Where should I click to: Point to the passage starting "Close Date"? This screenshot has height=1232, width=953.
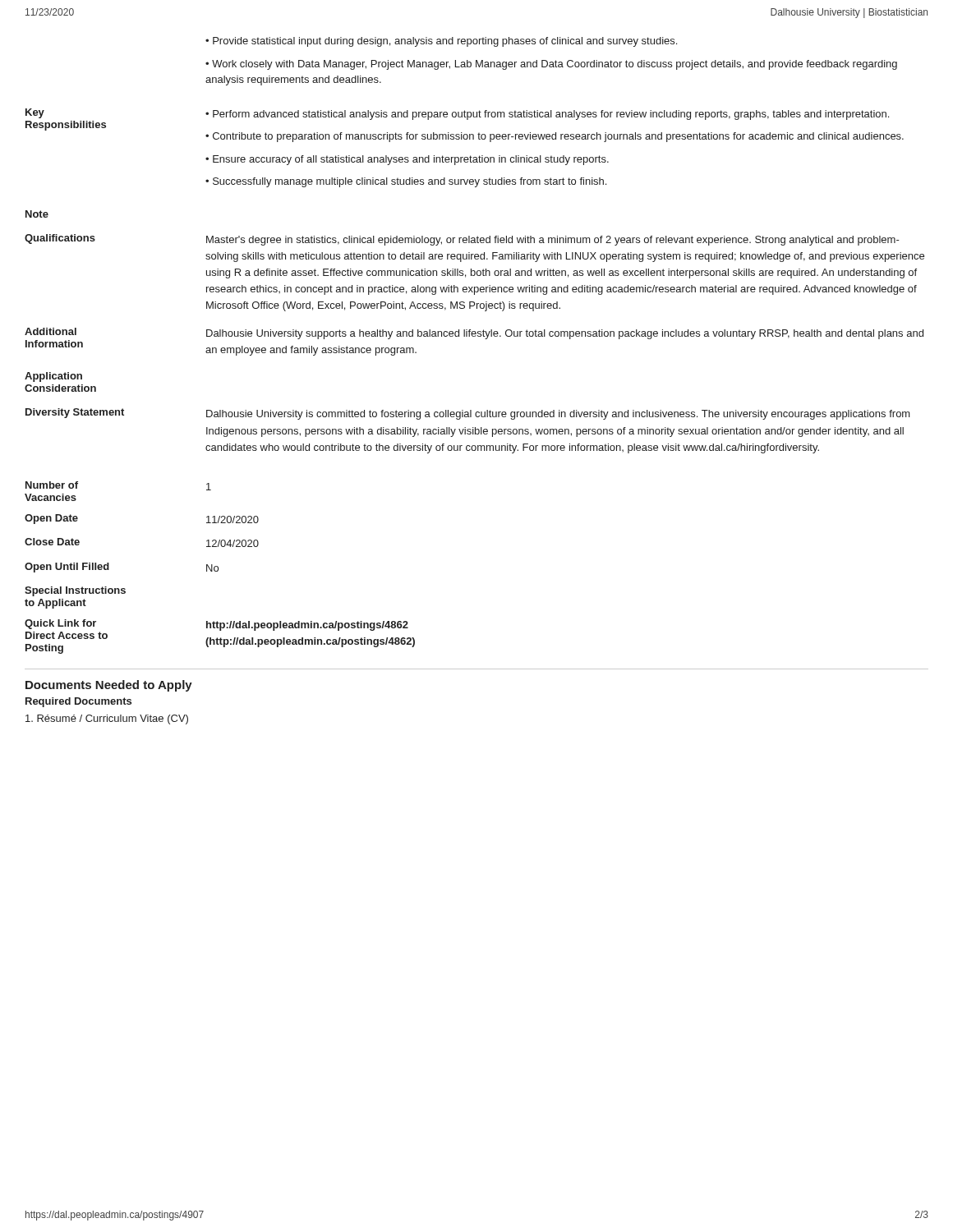[x=52, y=542]
